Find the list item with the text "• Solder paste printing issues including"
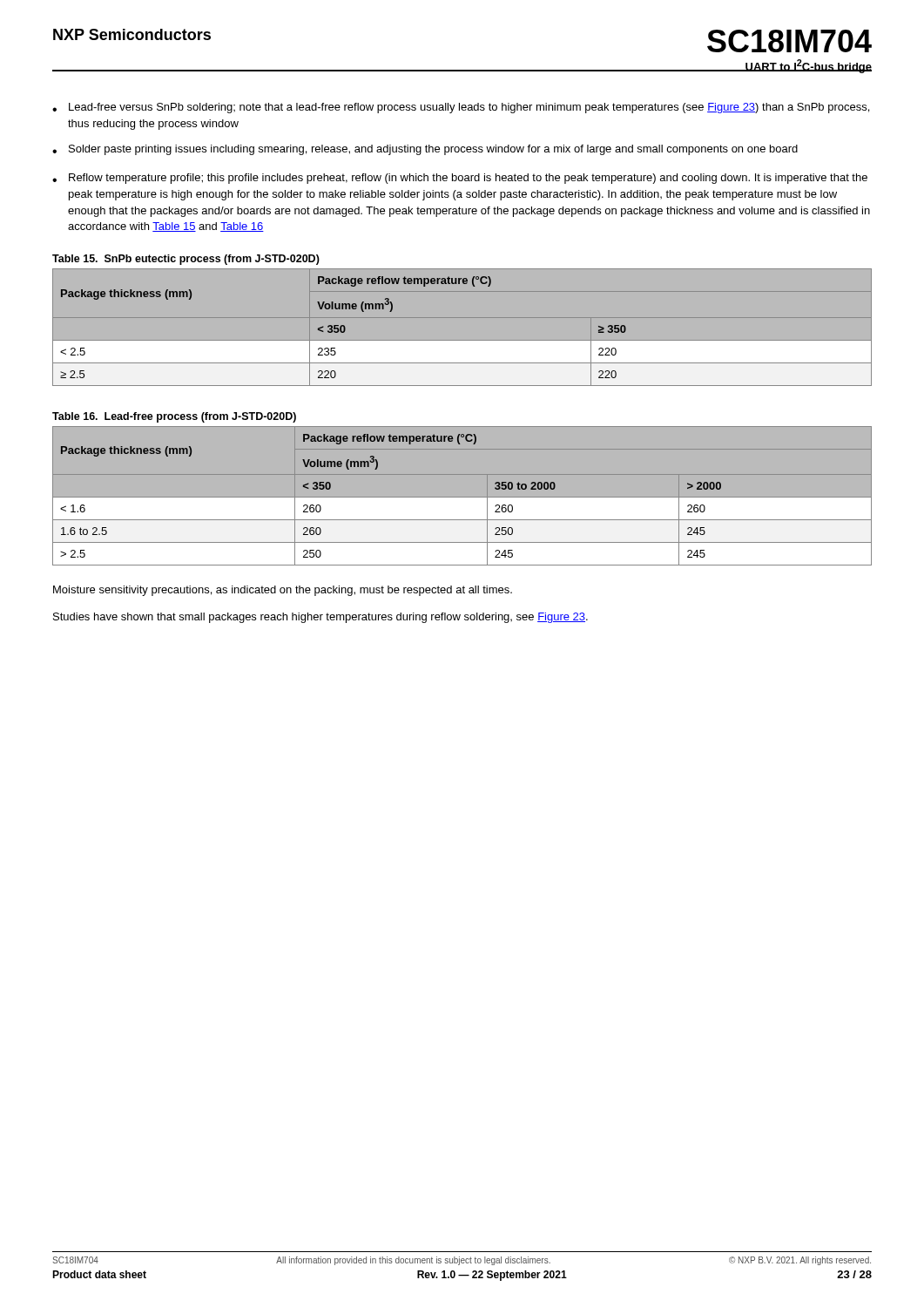The height and width of the screenshot is (1307, 924). [462, 151]
